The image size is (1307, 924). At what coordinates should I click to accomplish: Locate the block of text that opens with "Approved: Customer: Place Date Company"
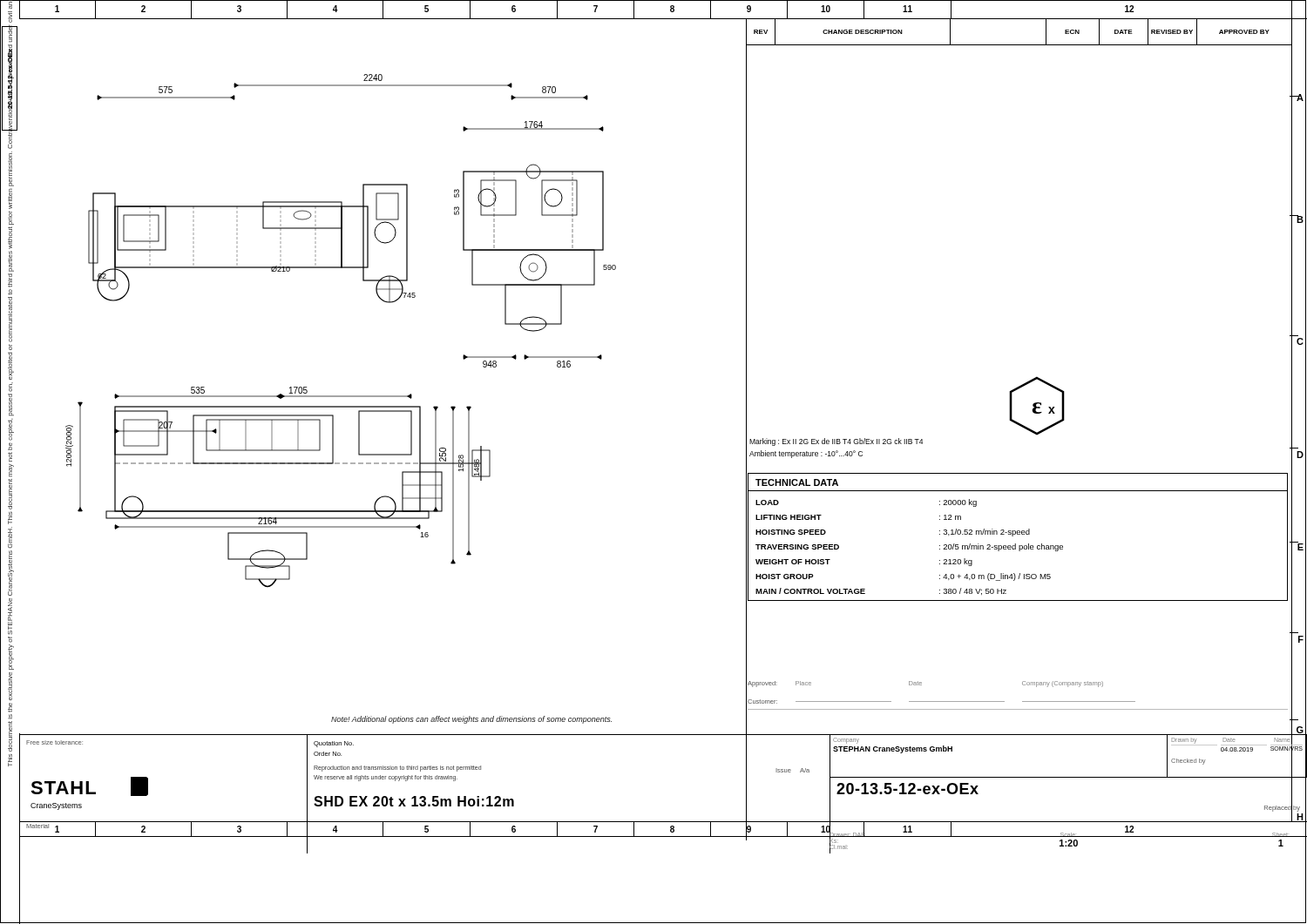pos(941,692)
